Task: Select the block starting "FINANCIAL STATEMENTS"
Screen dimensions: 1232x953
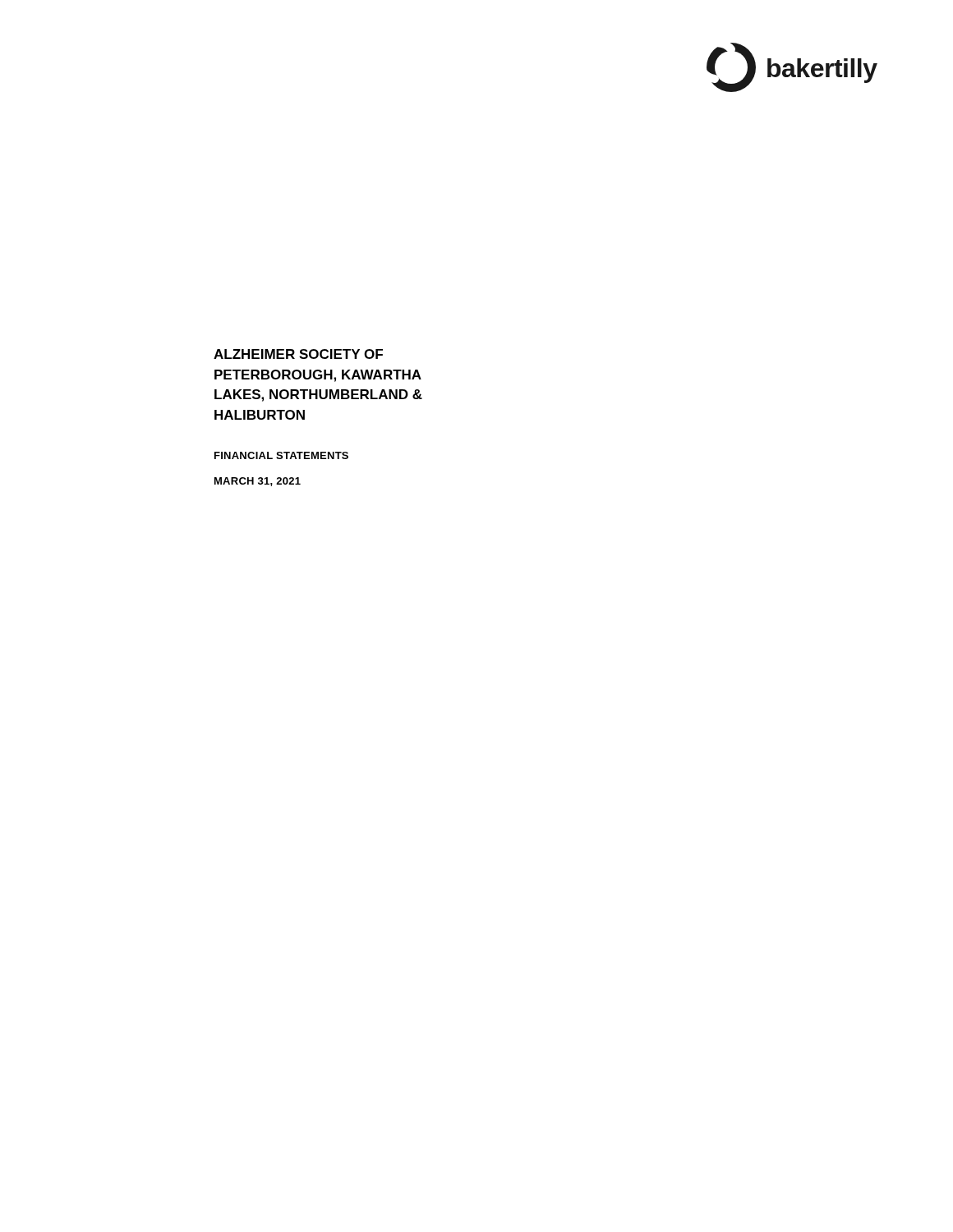Action: pos(281,455)
